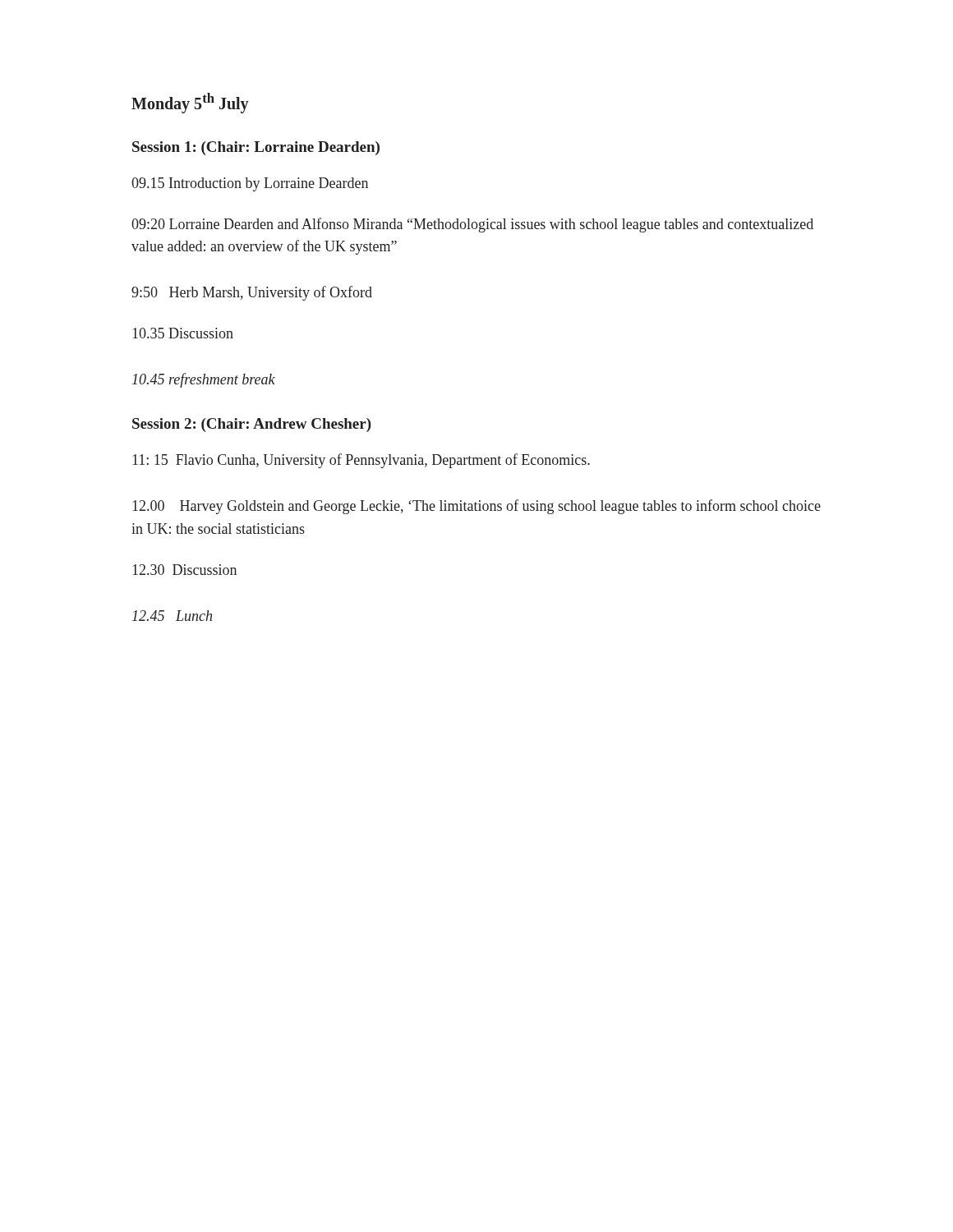Click on the list item containing "10.35 Discussion"
The width and height of the screenshot is (953, 1232).
[182, 334]
